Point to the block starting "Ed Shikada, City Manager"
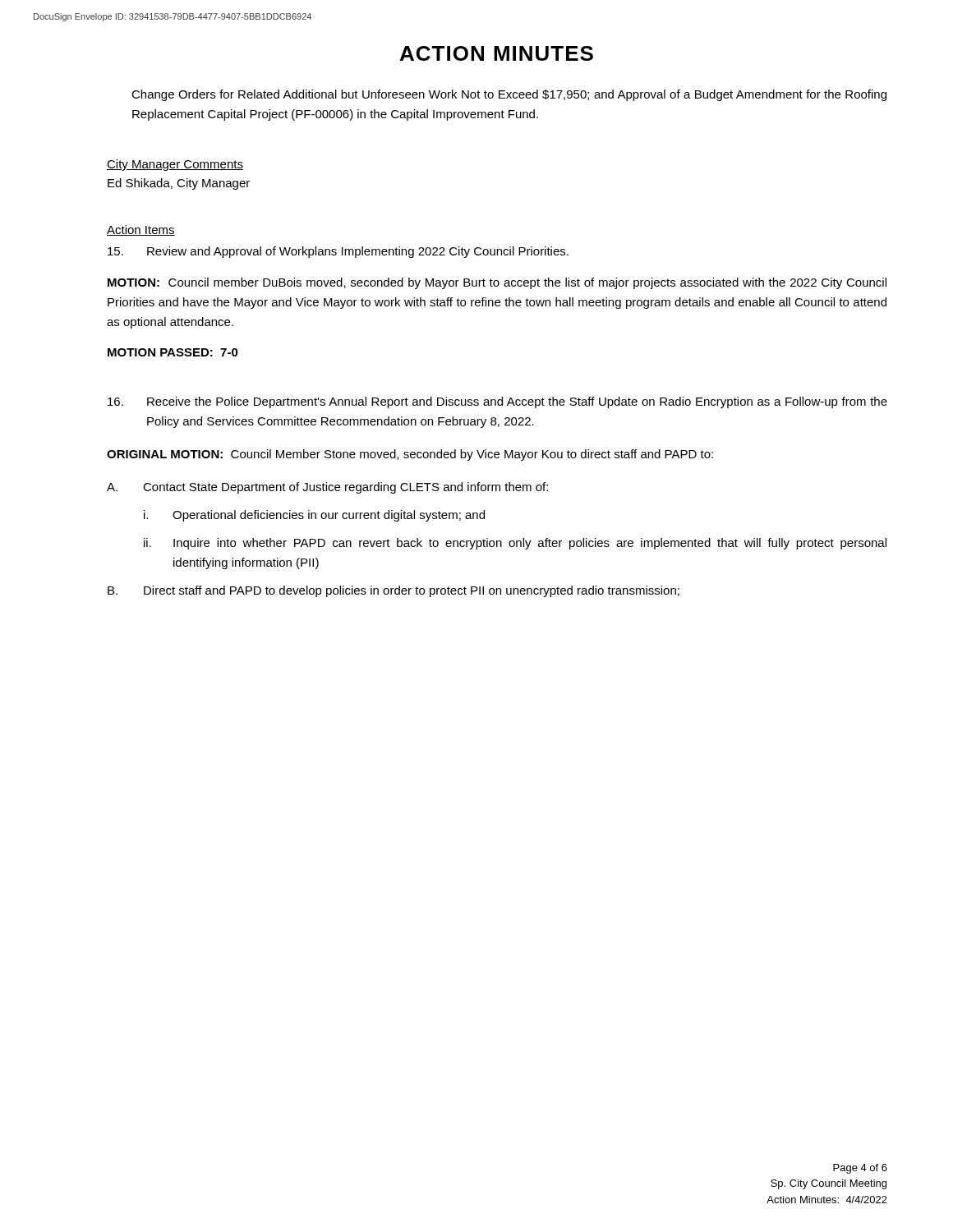Screen dimensions: 1232x953 point(178,183)
